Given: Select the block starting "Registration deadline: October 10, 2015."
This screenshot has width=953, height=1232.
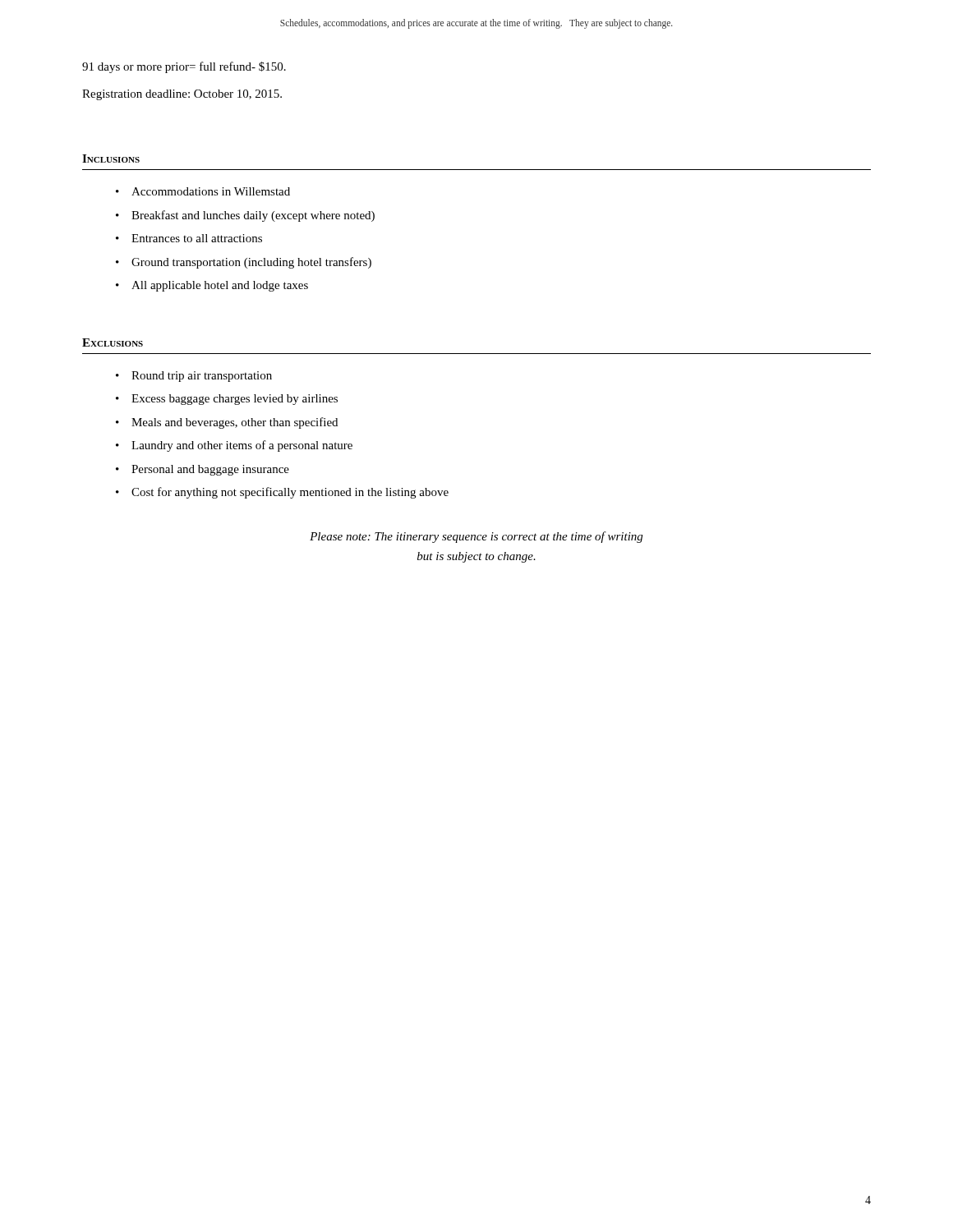Looking at the screenshot, I should (182, 93).
